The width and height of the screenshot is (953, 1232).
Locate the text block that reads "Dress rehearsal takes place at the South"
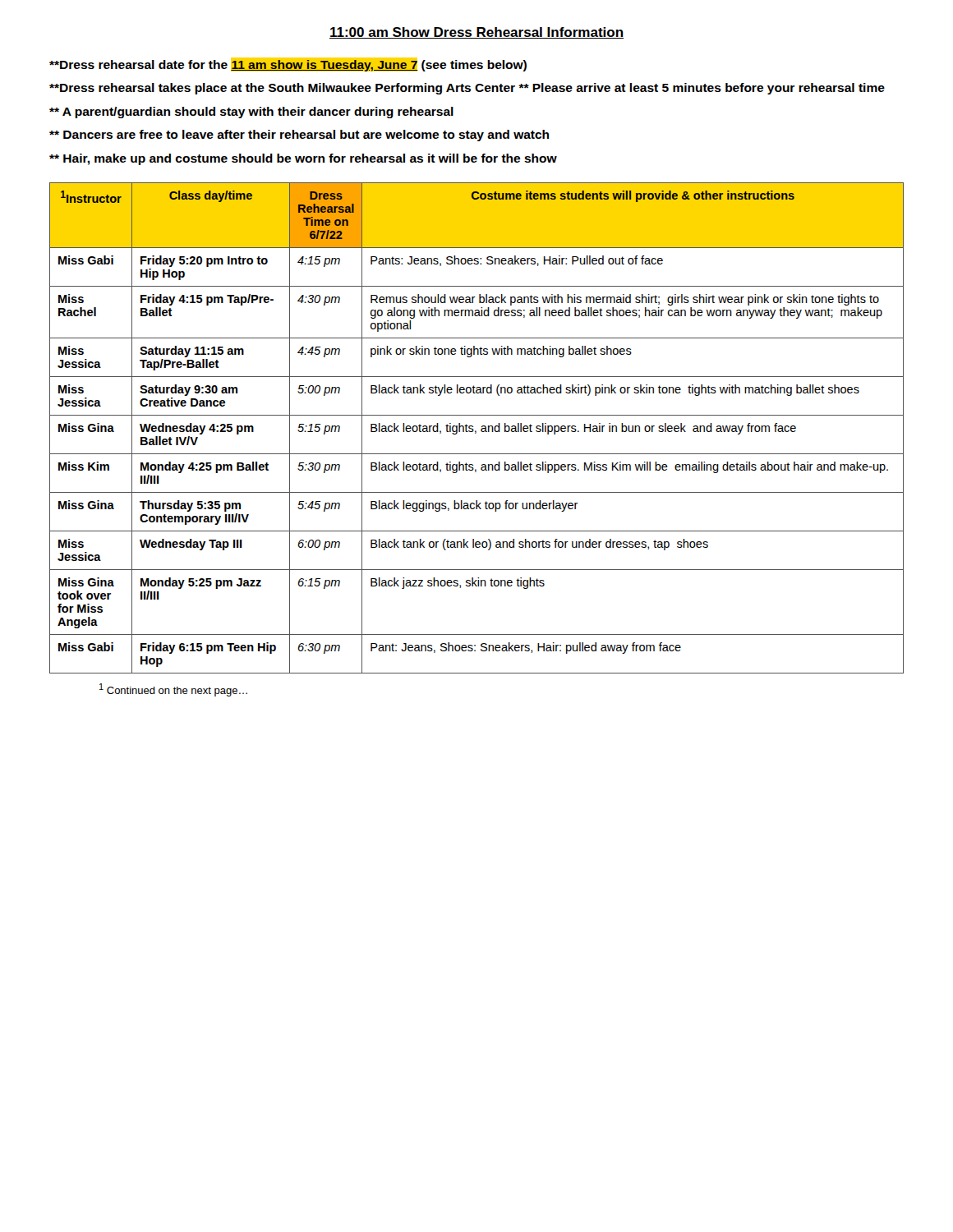(467, 88)
